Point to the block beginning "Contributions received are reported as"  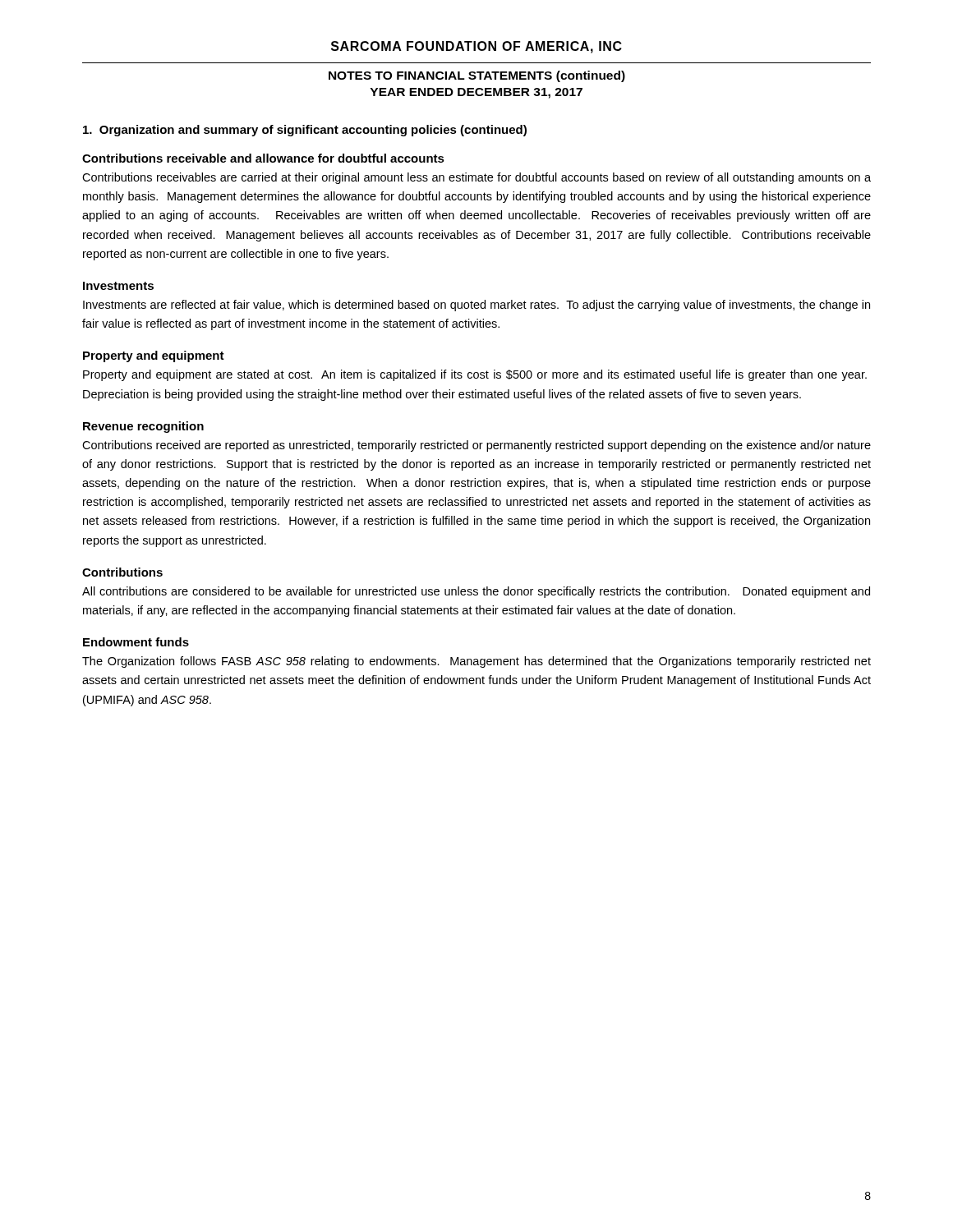[x=476, y=493]
